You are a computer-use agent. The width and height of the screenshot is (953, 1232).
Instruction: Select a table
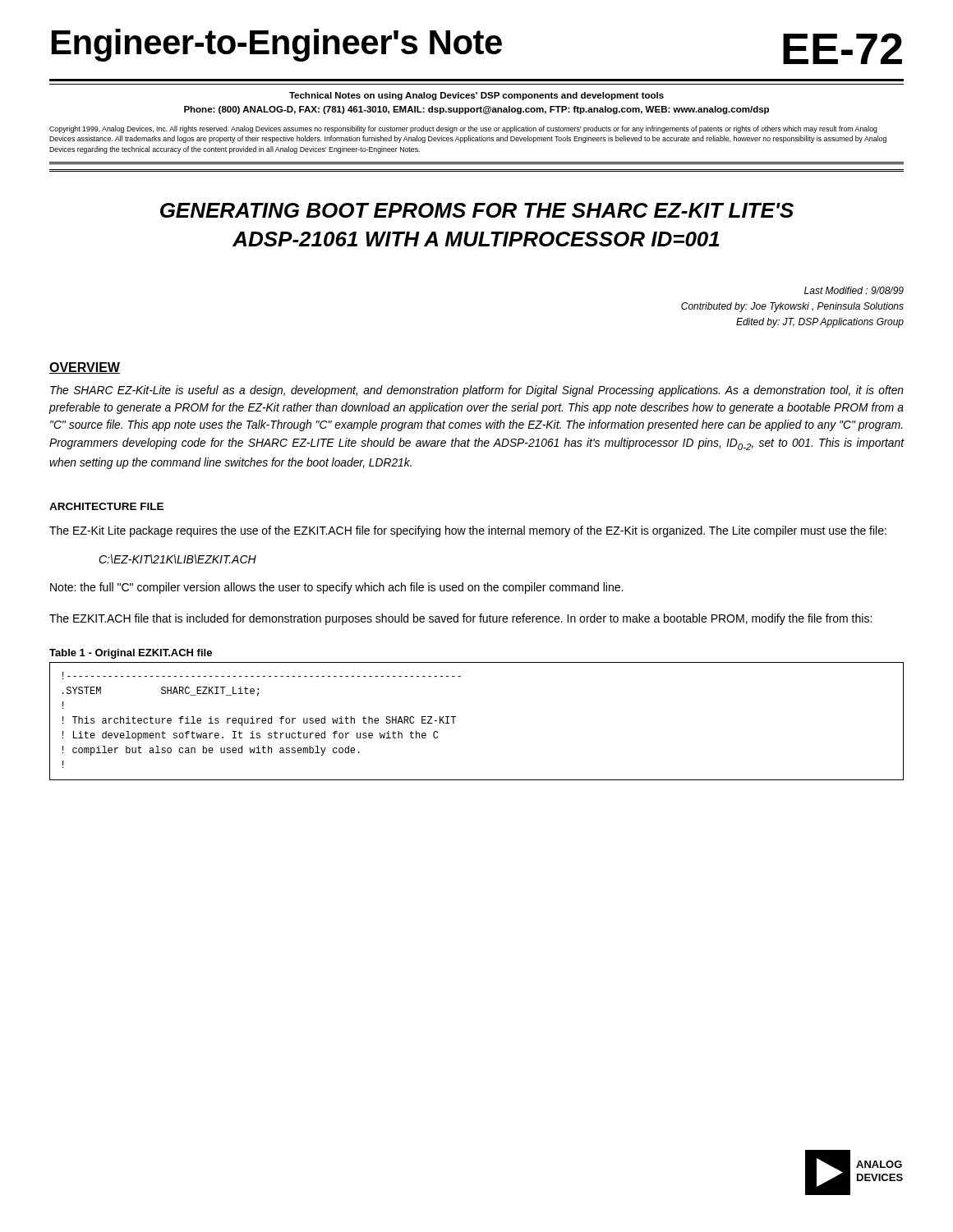(476, 721)
